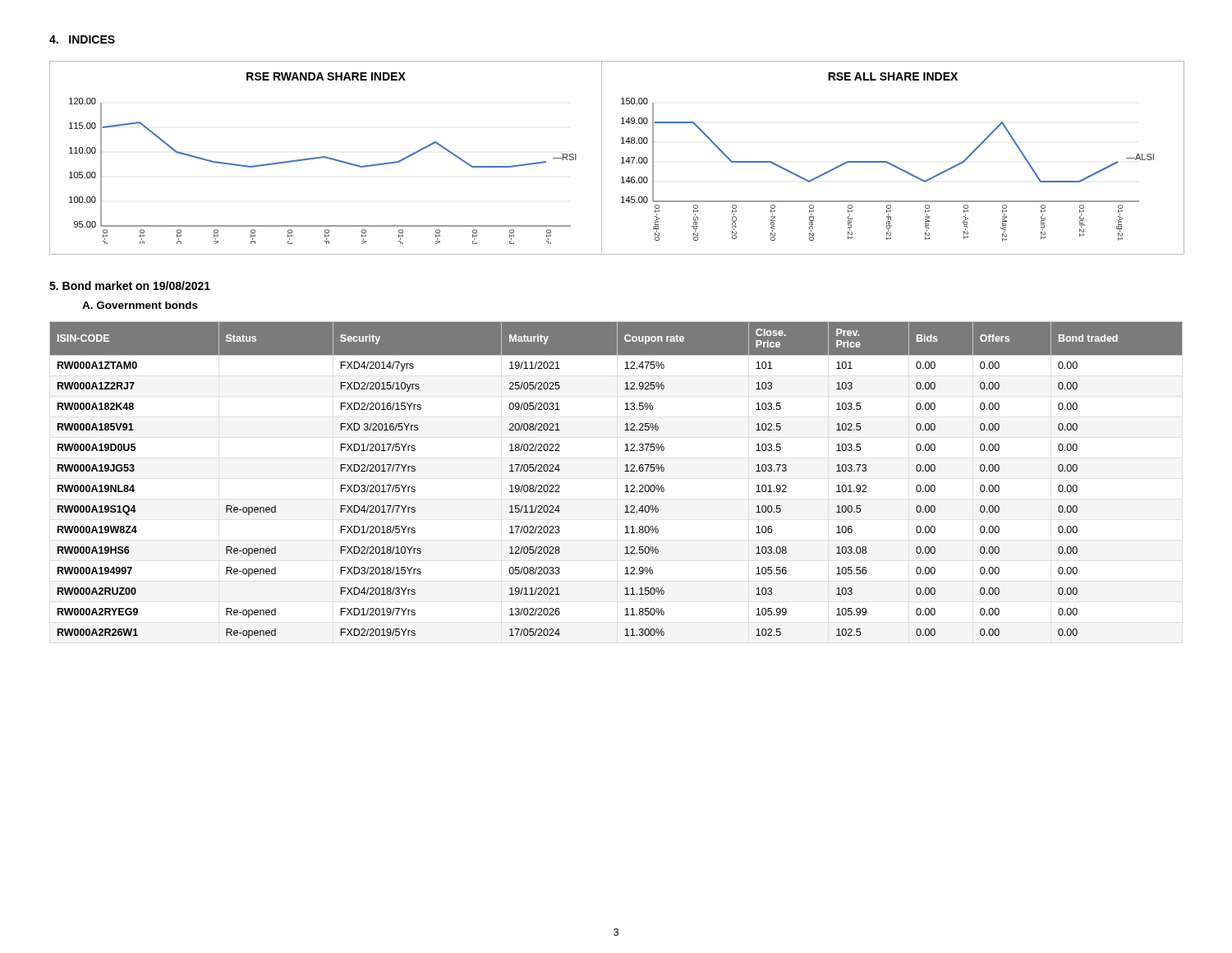Point to the text block starting "5. Bond market on 19/08/2021"
The height and width of the screenshot is (953, 1232).
(x=130, y=286)
